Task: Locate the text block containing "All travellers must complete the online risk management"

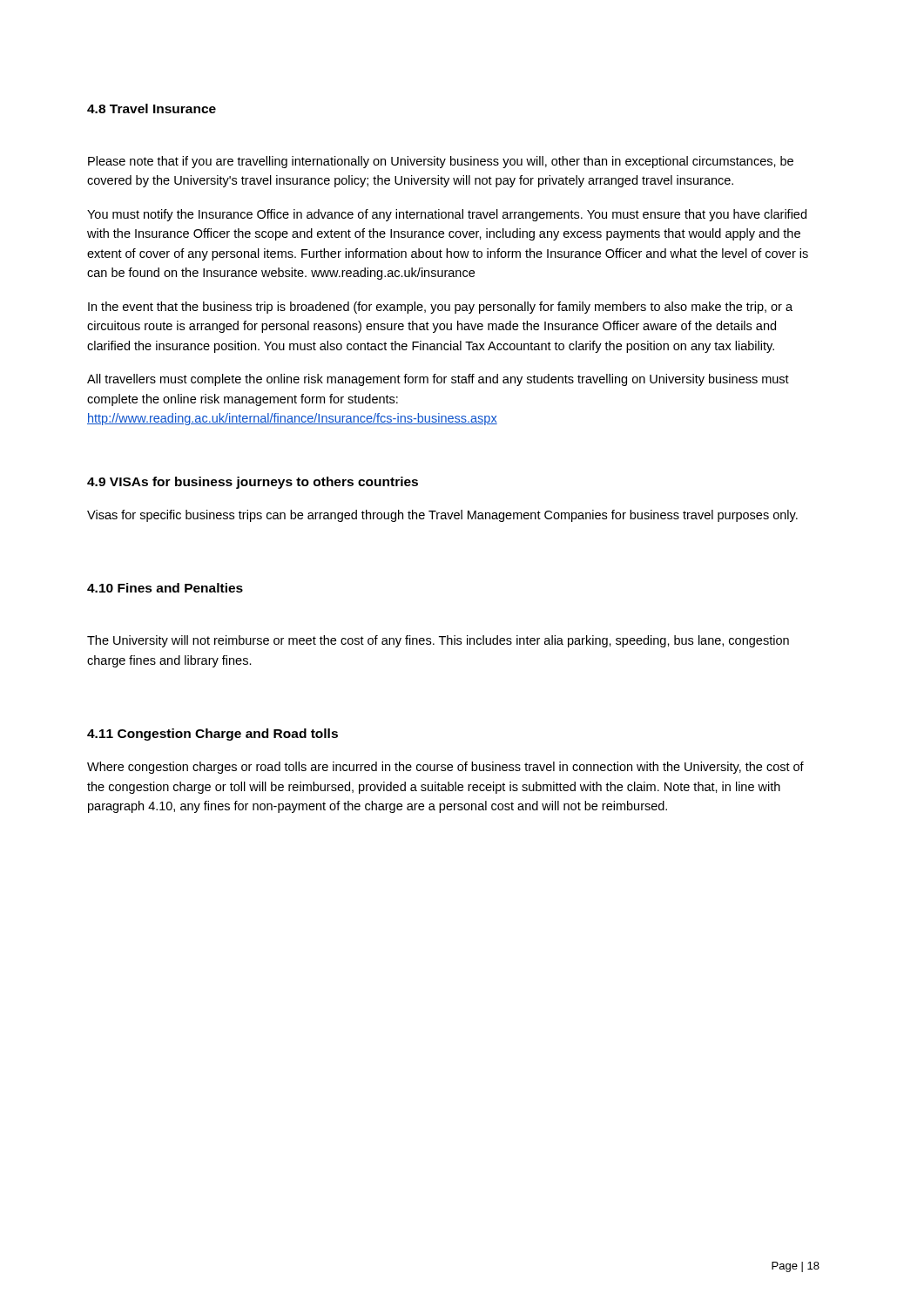Action: 438,380
